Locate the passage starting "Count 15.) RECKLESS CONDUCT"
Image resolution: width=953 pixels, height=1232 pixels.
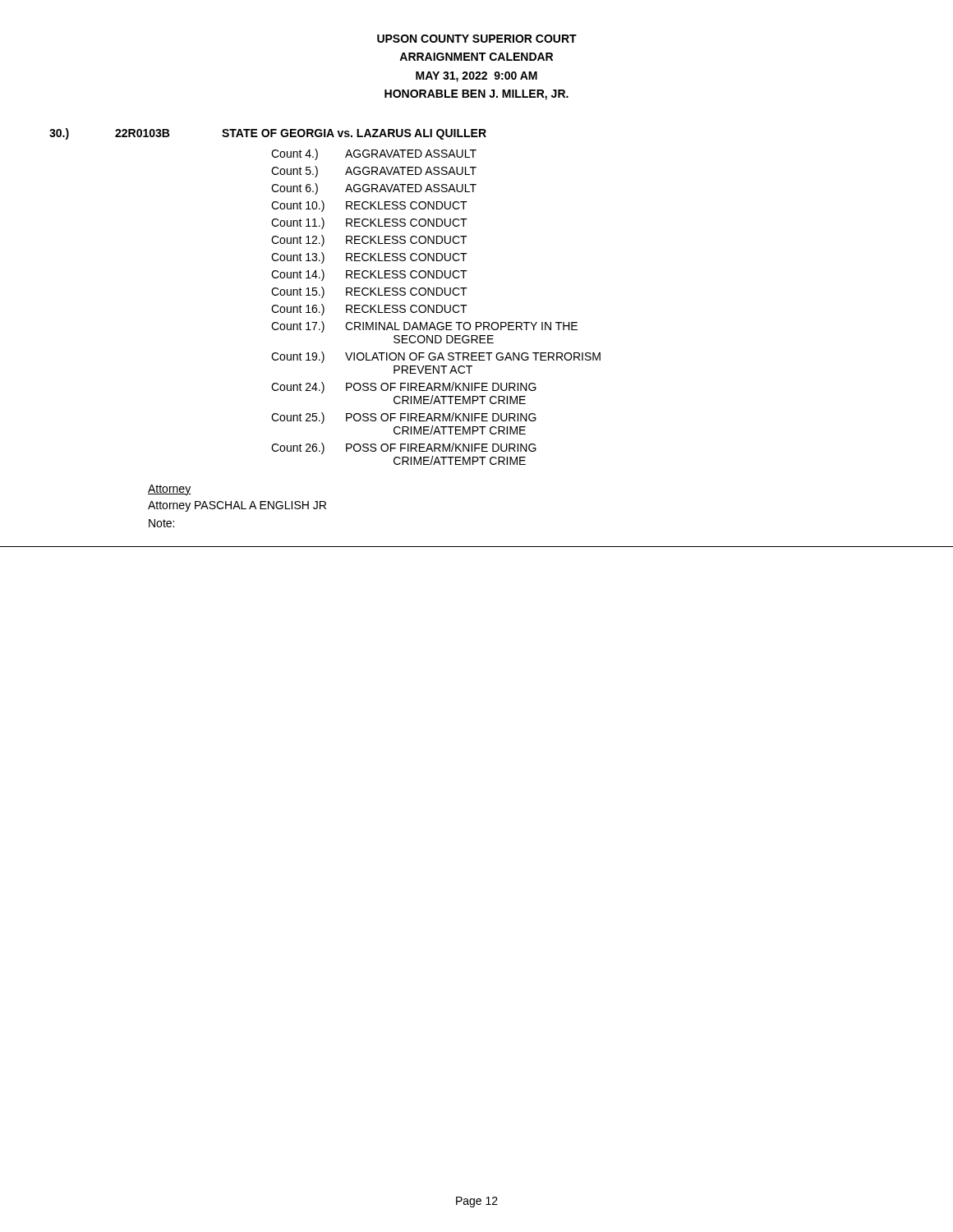pyautogui.click(x=369, y=291)
